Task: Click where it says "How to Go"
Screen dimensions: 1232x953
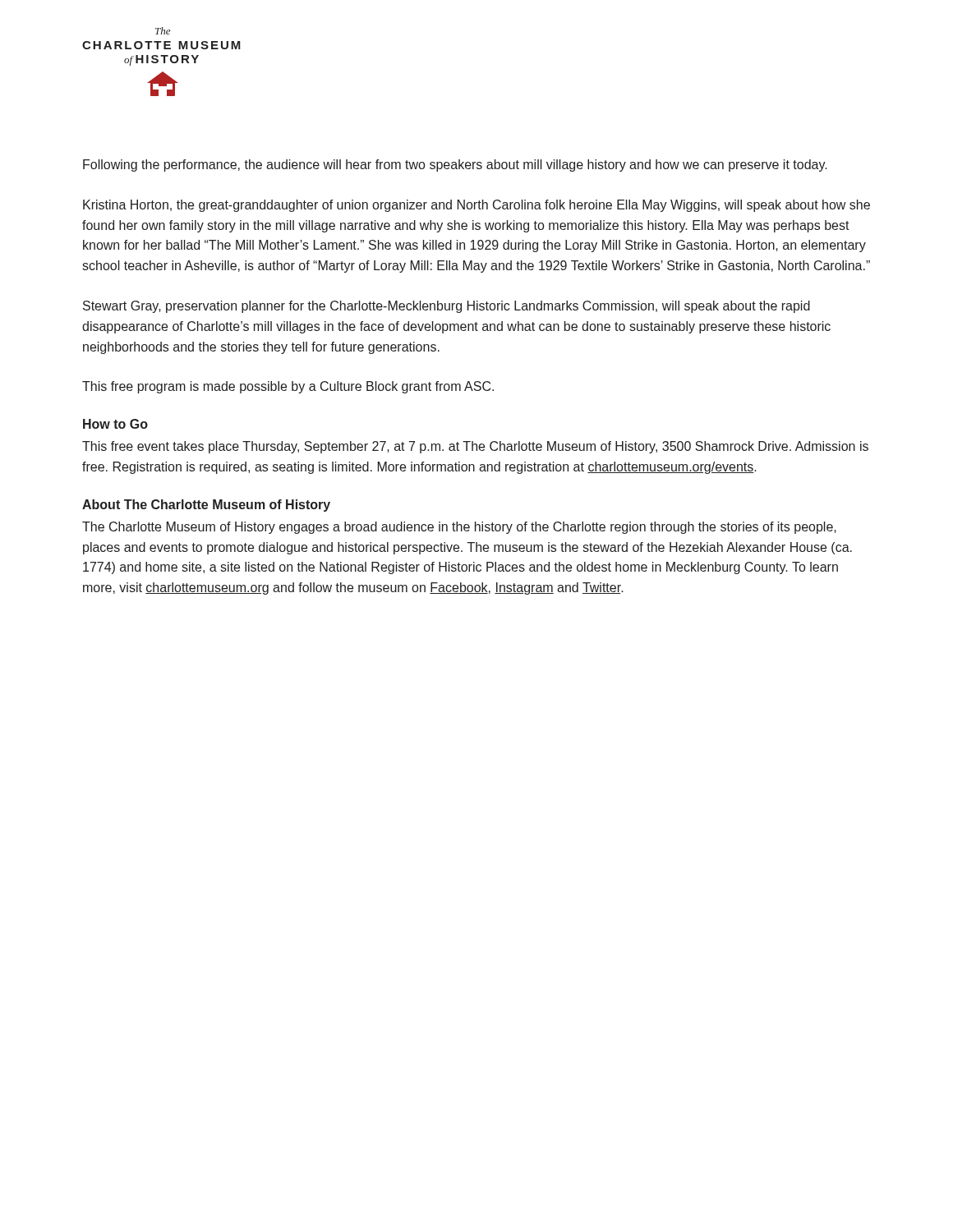Action: [x=115, y=424]
